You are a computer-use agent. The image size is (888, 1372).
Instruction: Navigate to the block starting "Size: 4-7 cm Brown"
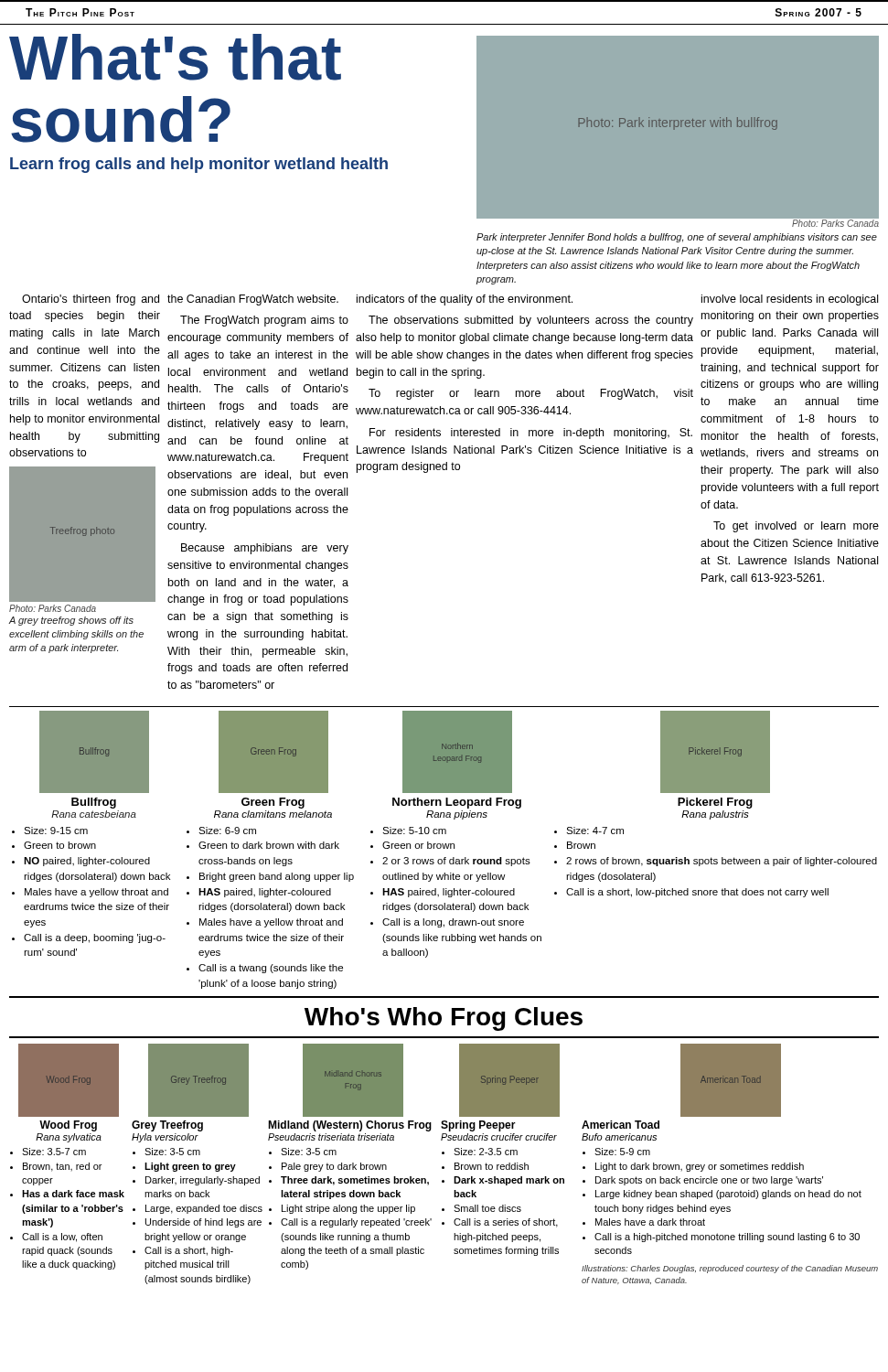tap(722, 861)
